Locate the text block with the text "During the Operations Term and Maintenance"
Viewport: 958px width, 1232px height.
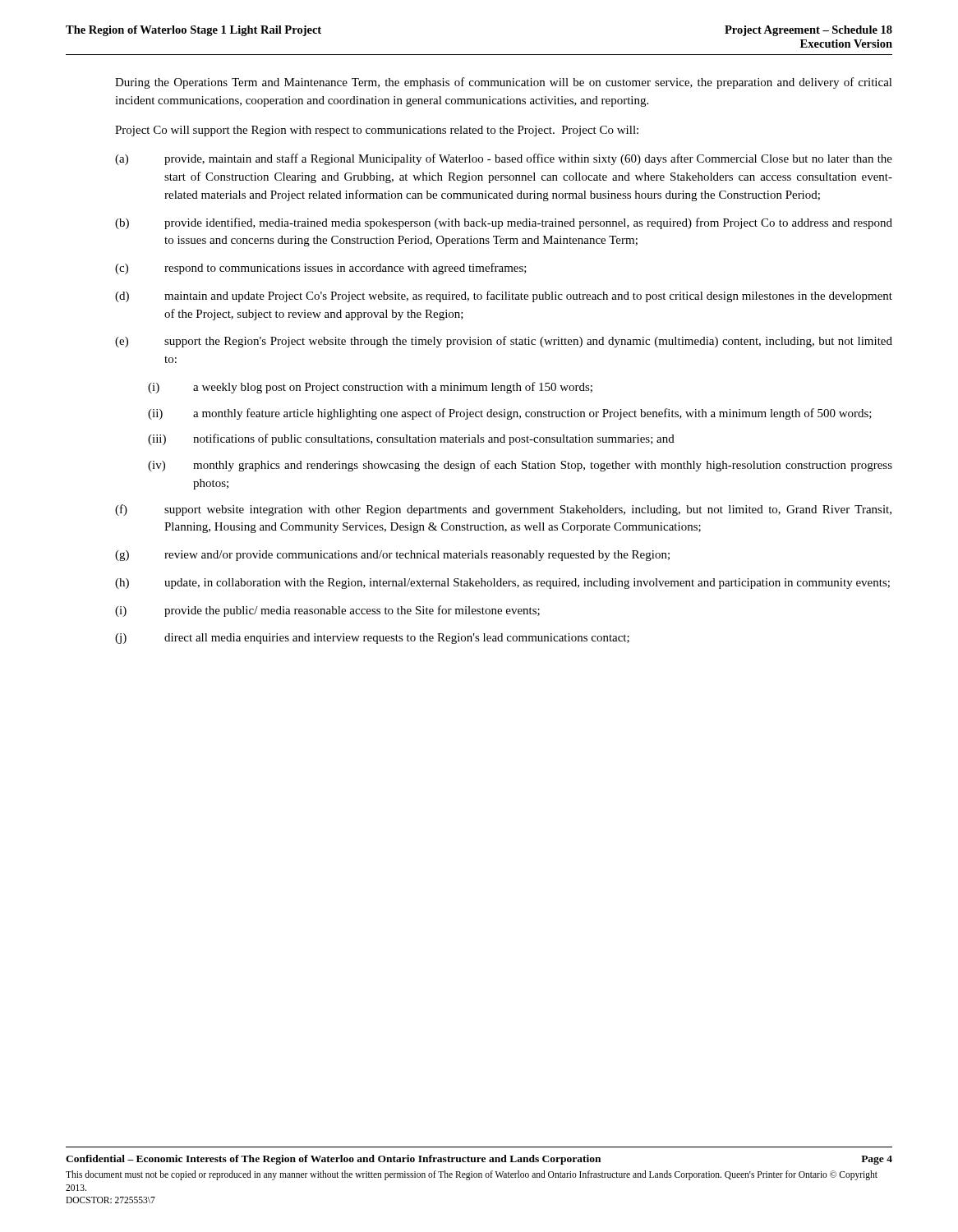504,91
